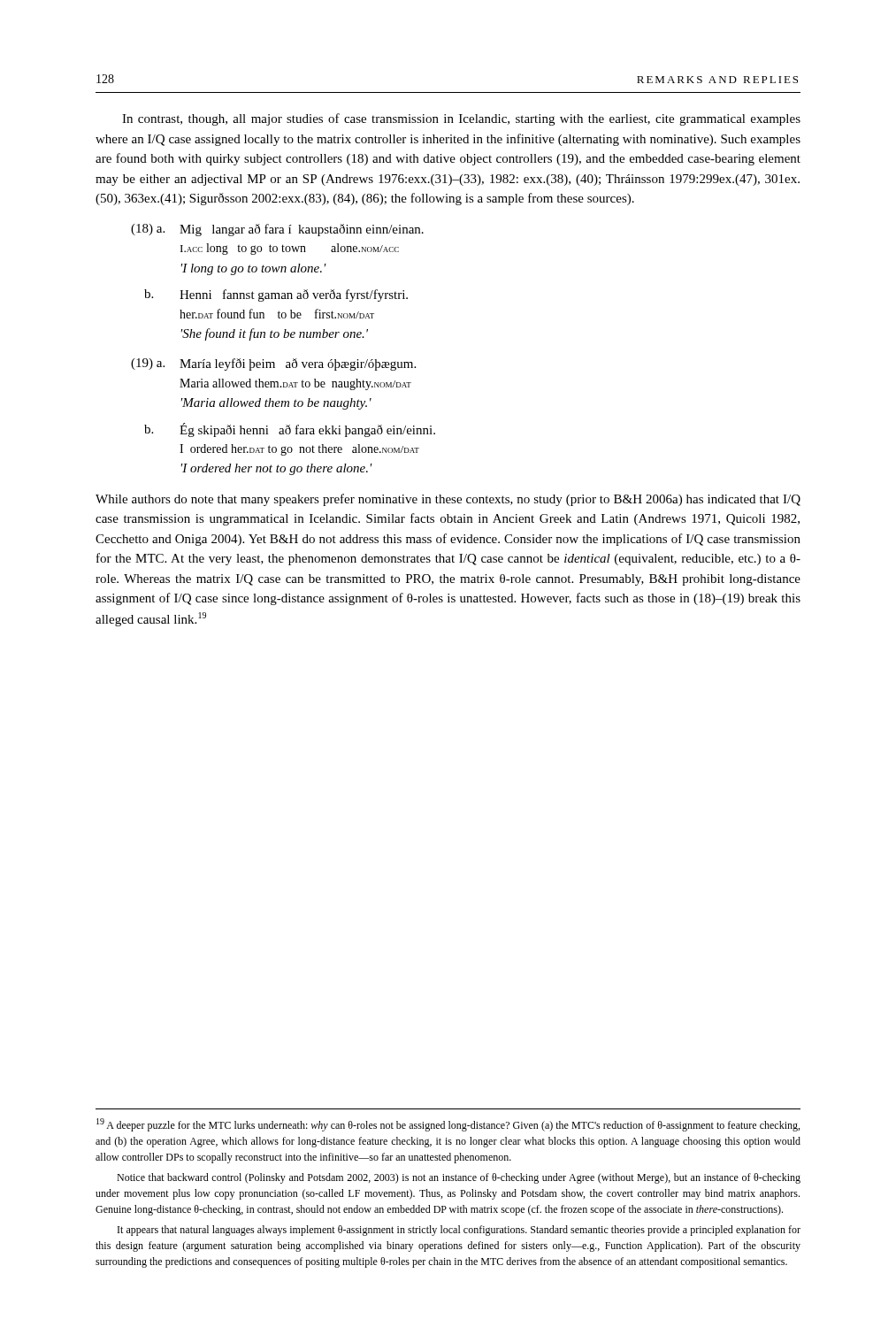The width and height of the screenshot is (896, 1327).
Task: Locate the list item that says "(19) a. María"
Action: click(x=273, y=364)
